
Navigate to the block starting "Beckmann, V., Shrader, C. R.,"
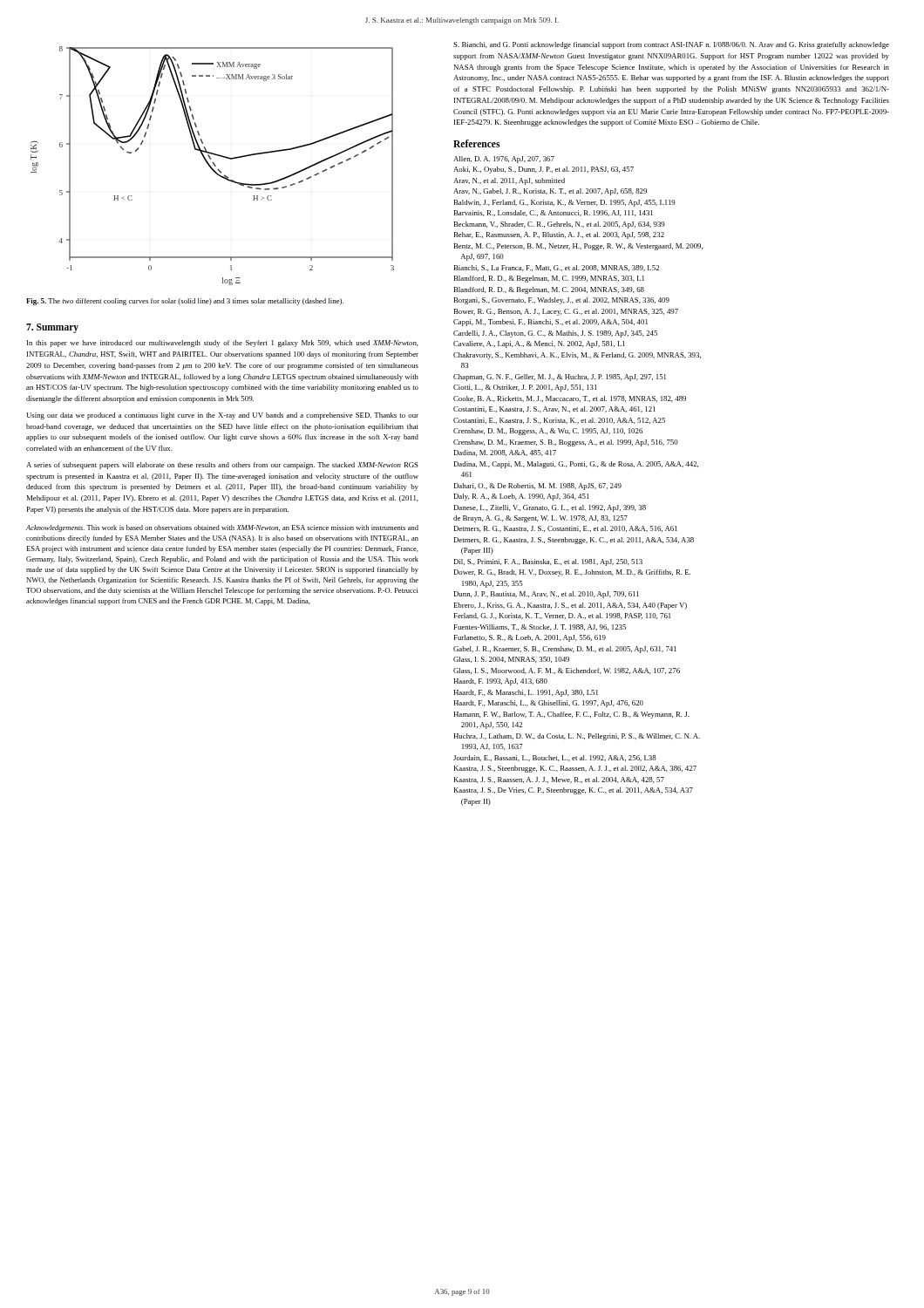click(x=559, y=224)
